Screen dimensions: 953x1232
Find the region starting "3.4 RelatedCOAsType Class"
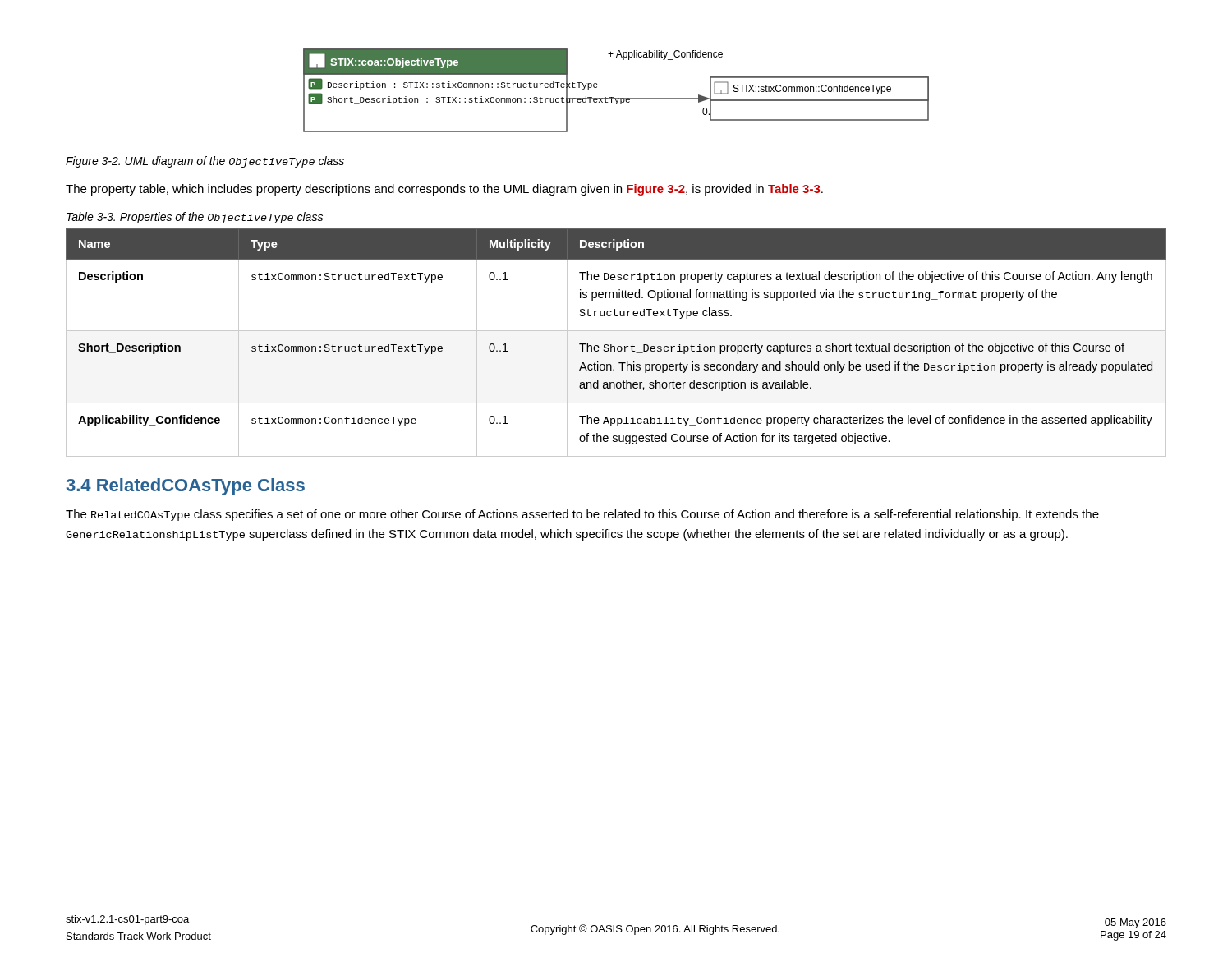pyautogui.click(x=186, y=485)
